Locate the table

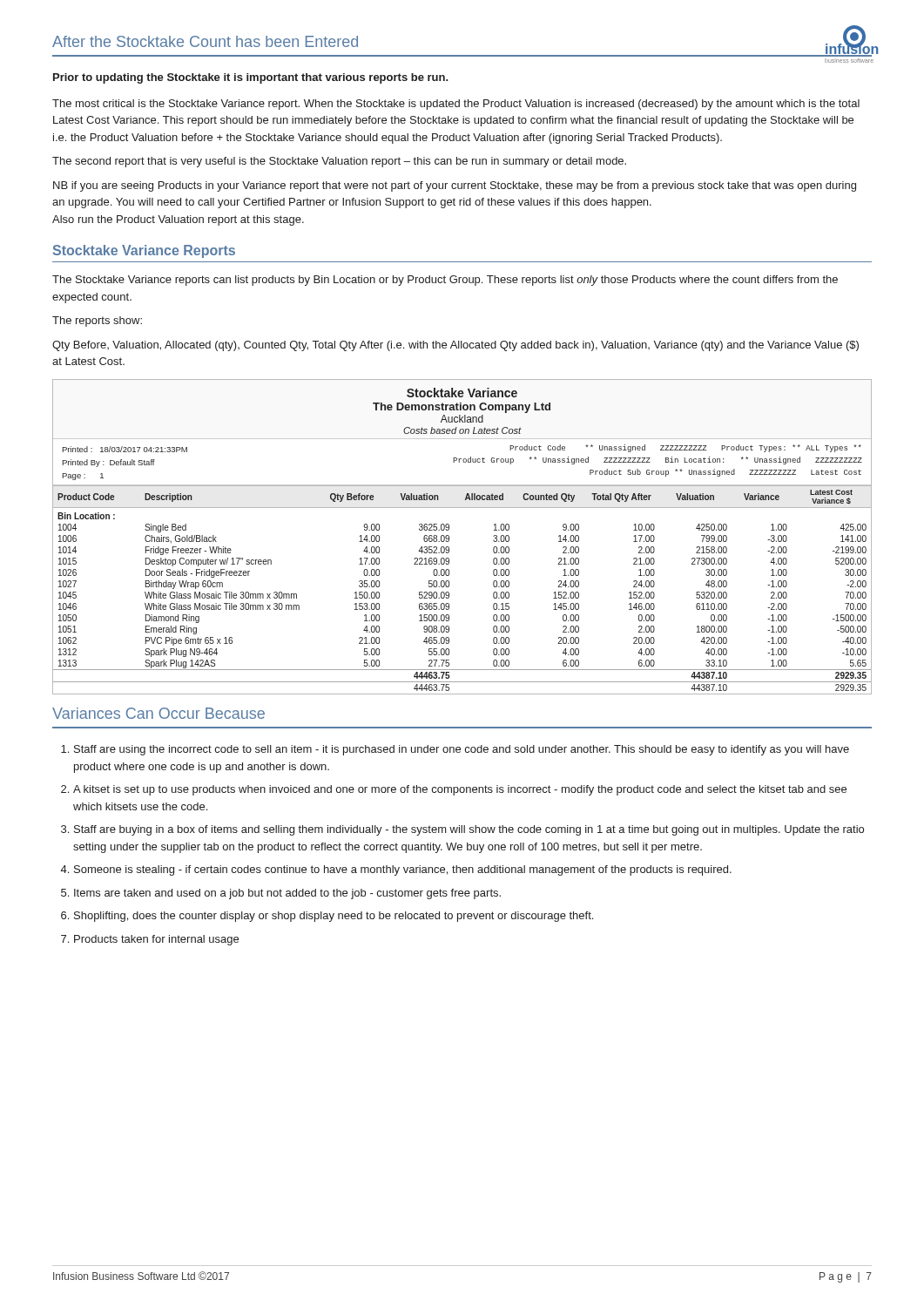(x=462, y=537)
